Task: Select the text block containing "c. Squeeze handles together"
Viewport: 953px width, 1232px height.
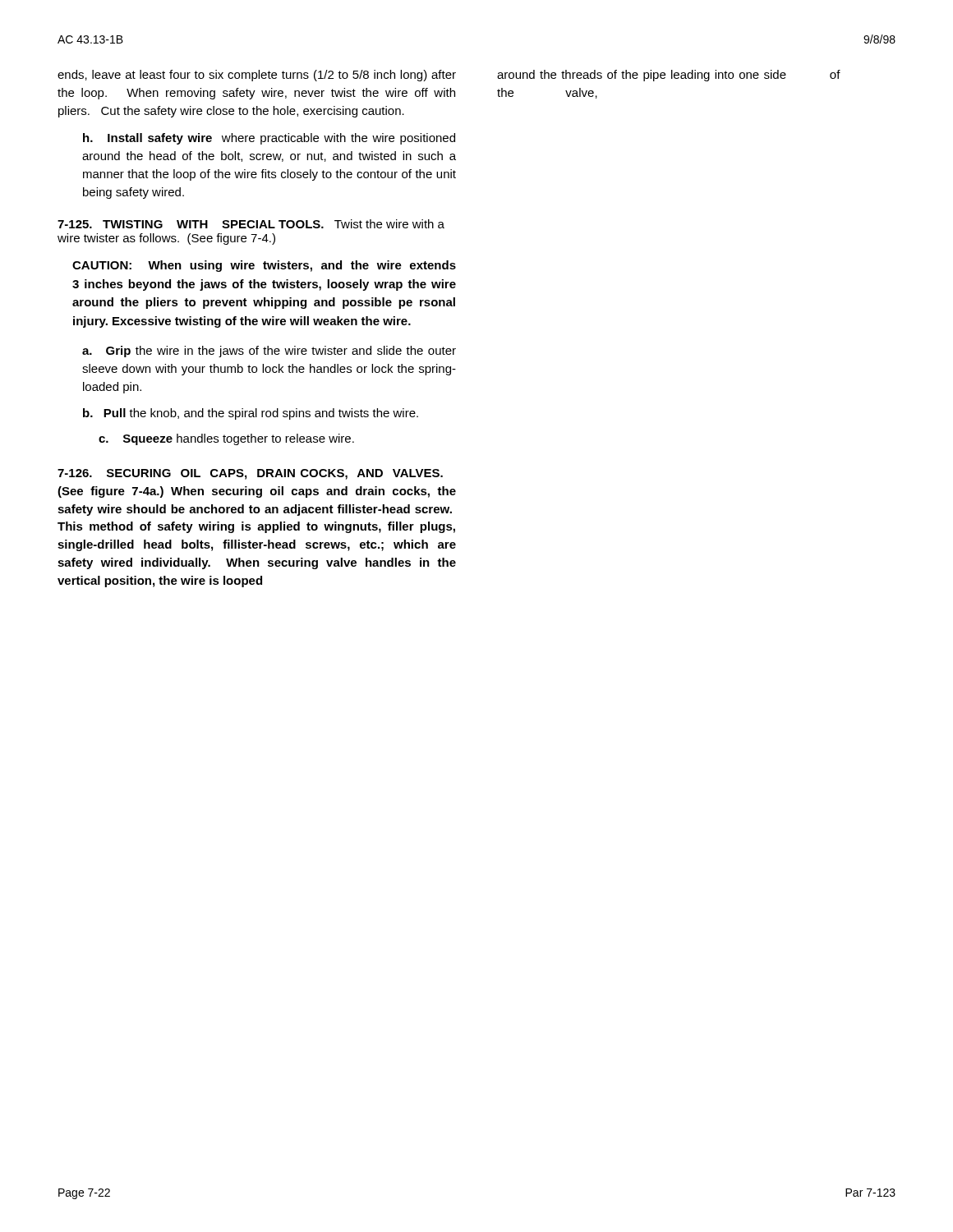Action: (227, 438)
